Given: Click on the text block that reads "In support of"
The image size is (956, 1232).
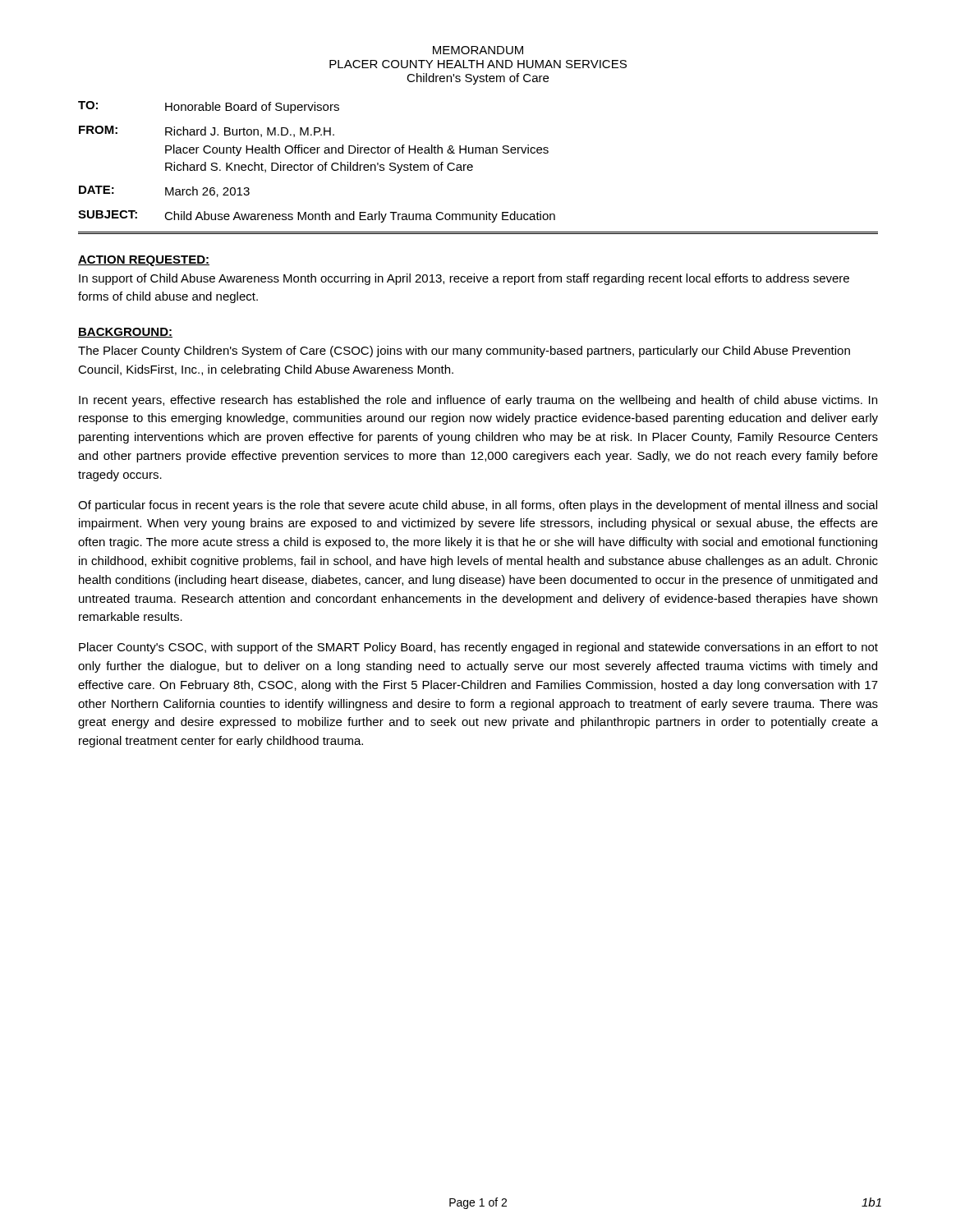Looking at the screenshot, I should [464, 287].
